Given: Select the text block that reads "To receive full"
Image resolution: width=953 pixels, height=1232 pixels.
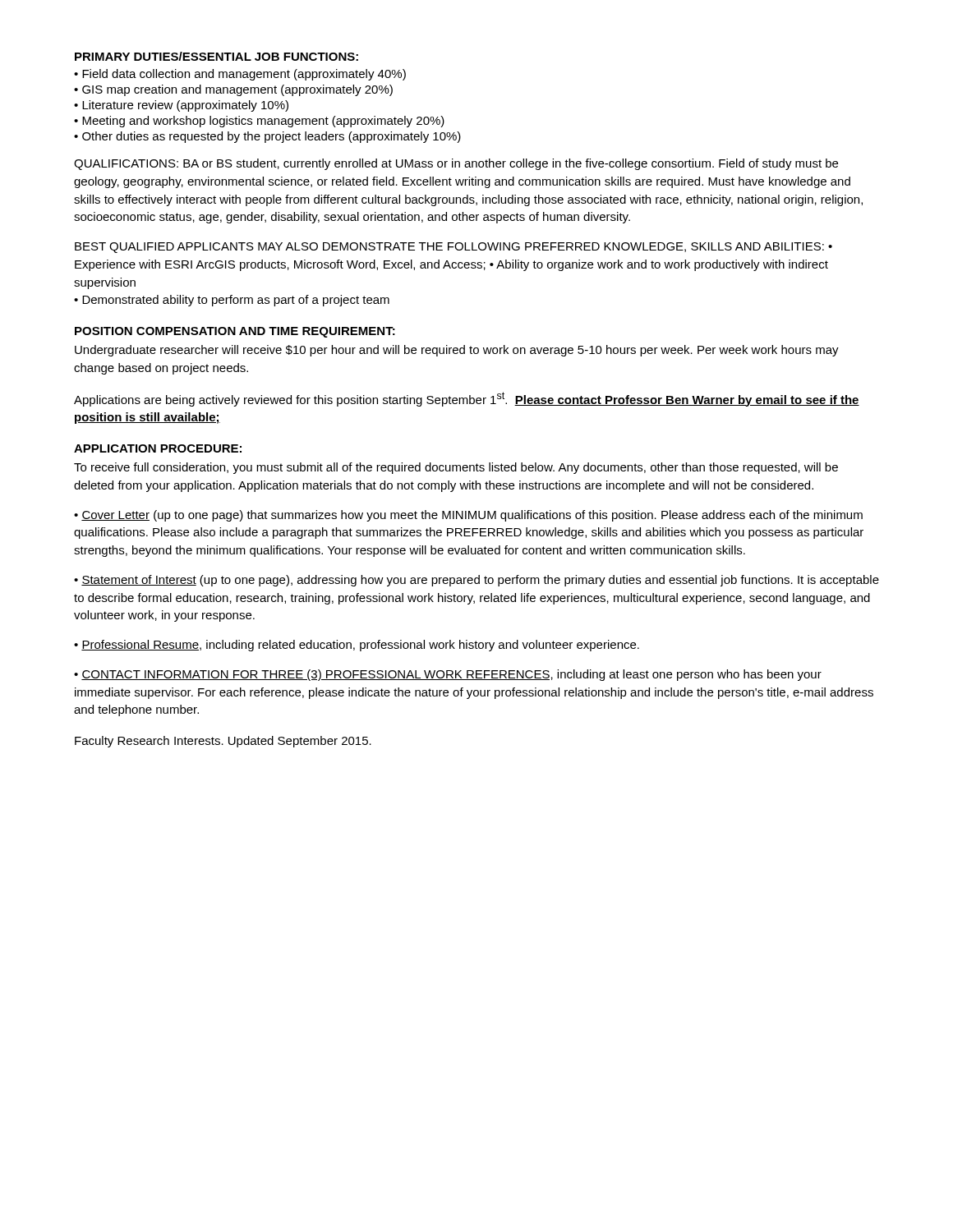Looking at the screenshot, I should [x=456, y=476].
